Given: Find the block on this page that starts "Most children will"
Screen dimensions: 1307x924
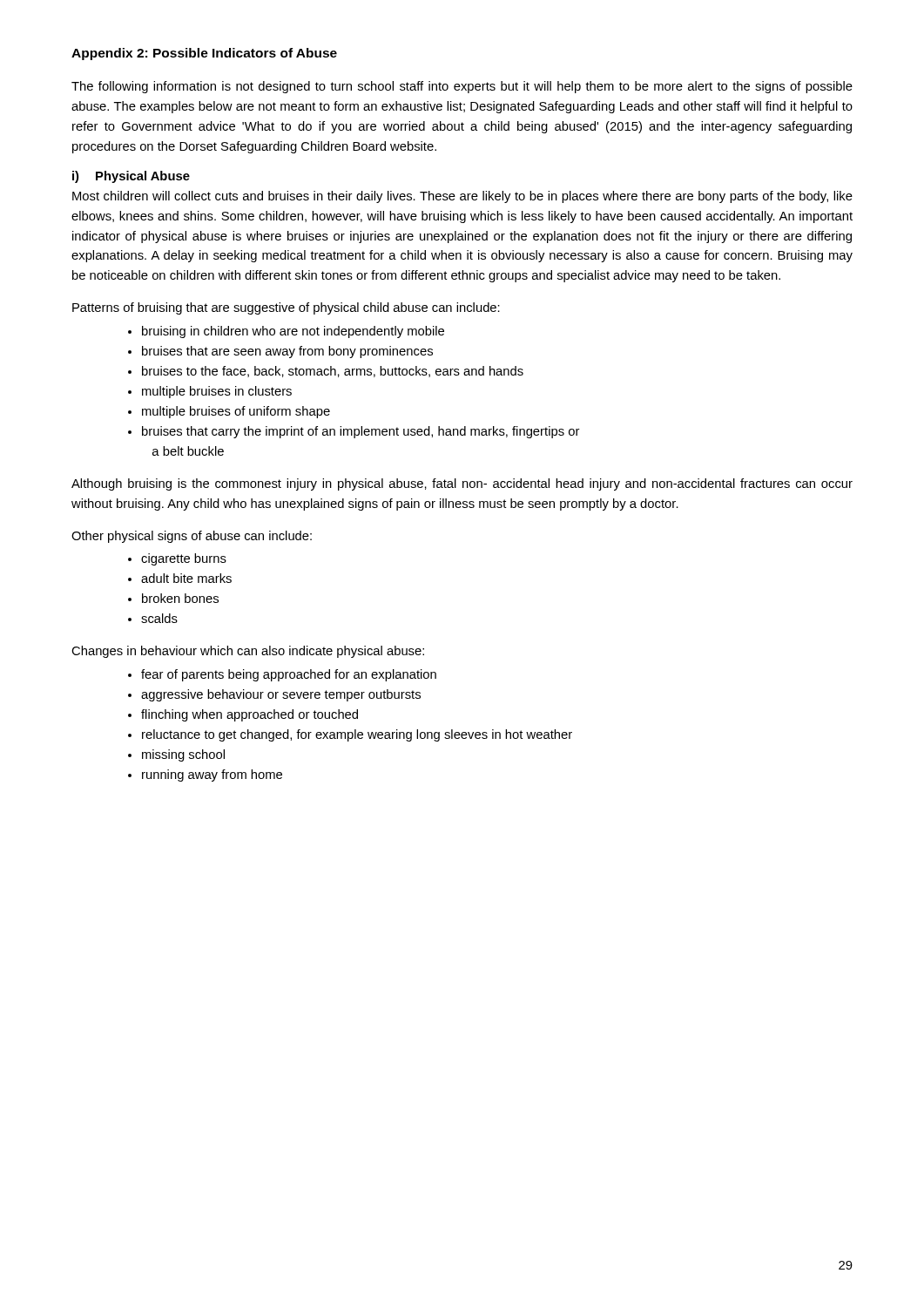Looking at the screenshot, I should tap(462, 236).
